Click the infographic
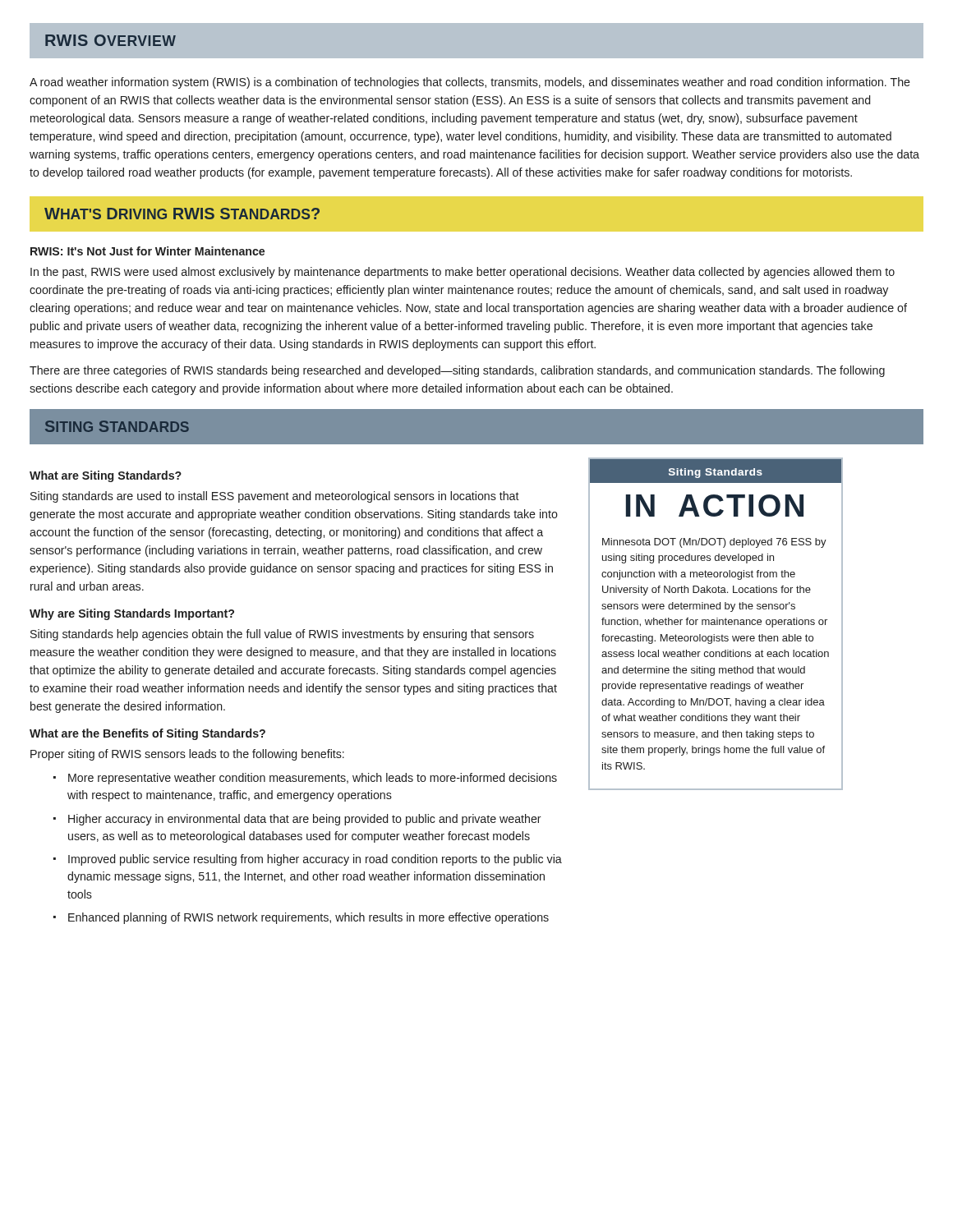Image resolution: width=953 pixels, height=1232 pixels. pyautogui.click(x=716, y=624)
